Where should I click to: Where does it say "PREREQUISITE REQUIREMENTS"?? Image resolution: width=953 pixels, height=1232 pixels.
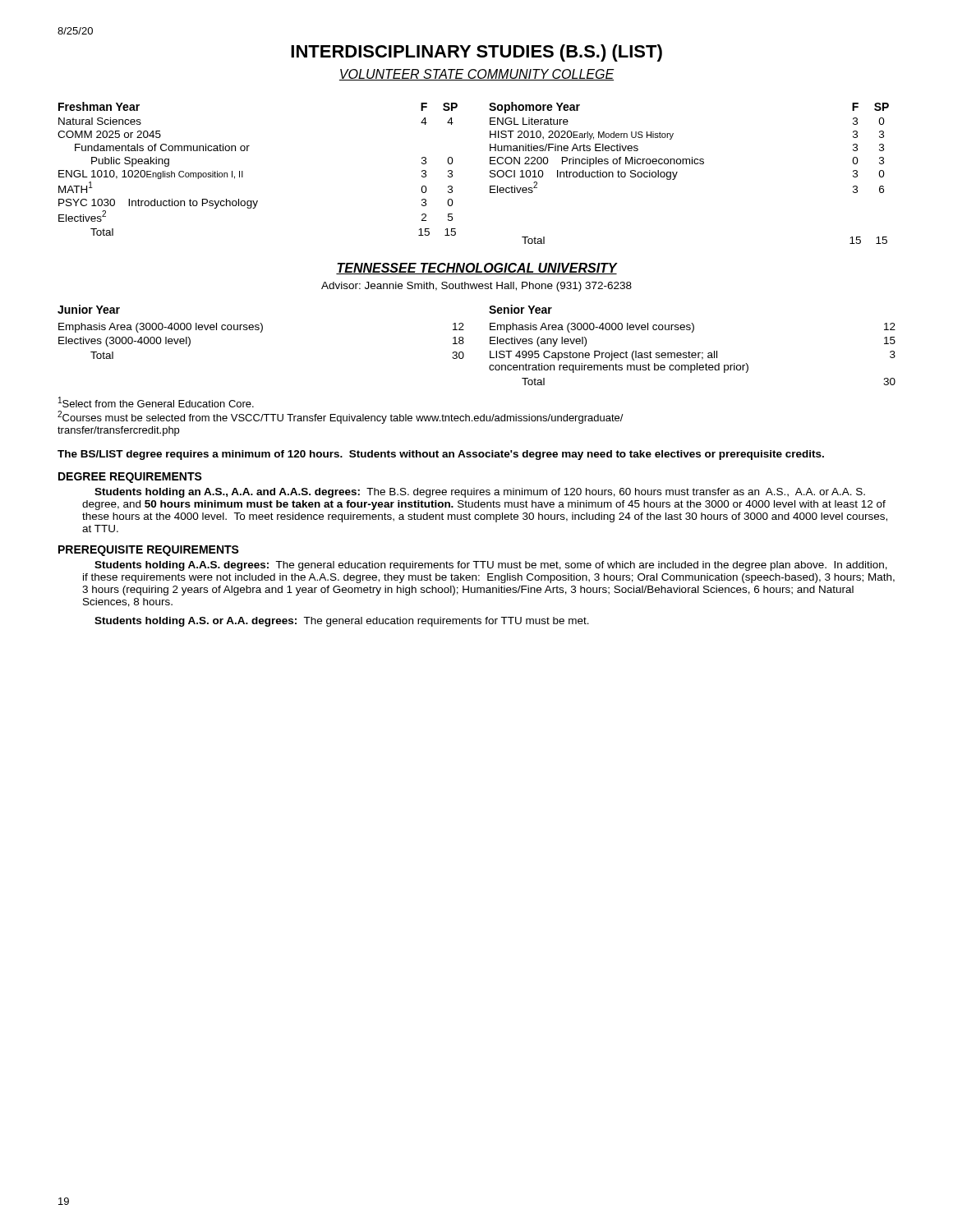click(148, 550)
